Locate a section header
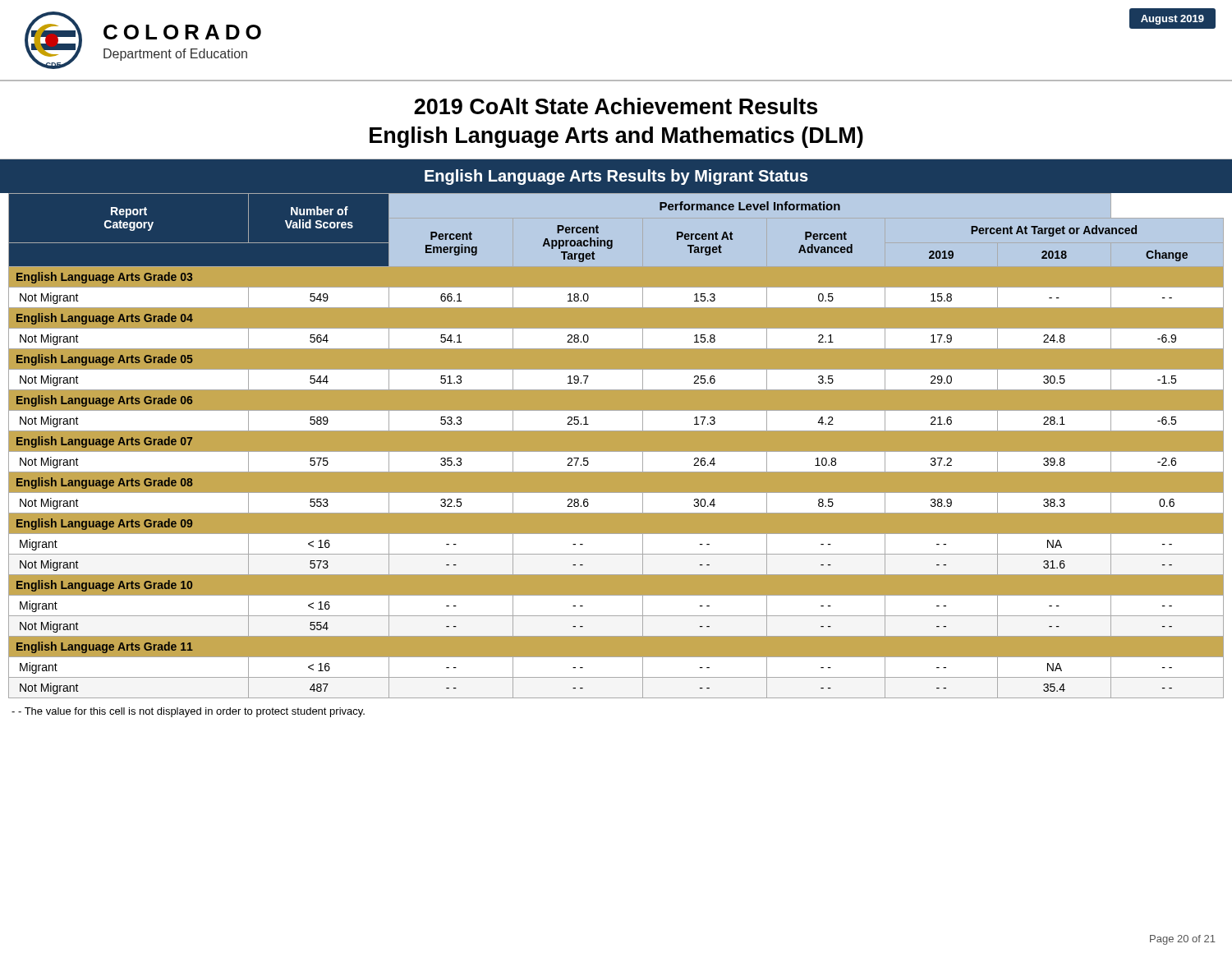Image resolution: width=1232 pixels, height=953 pixels. point(616,176)
